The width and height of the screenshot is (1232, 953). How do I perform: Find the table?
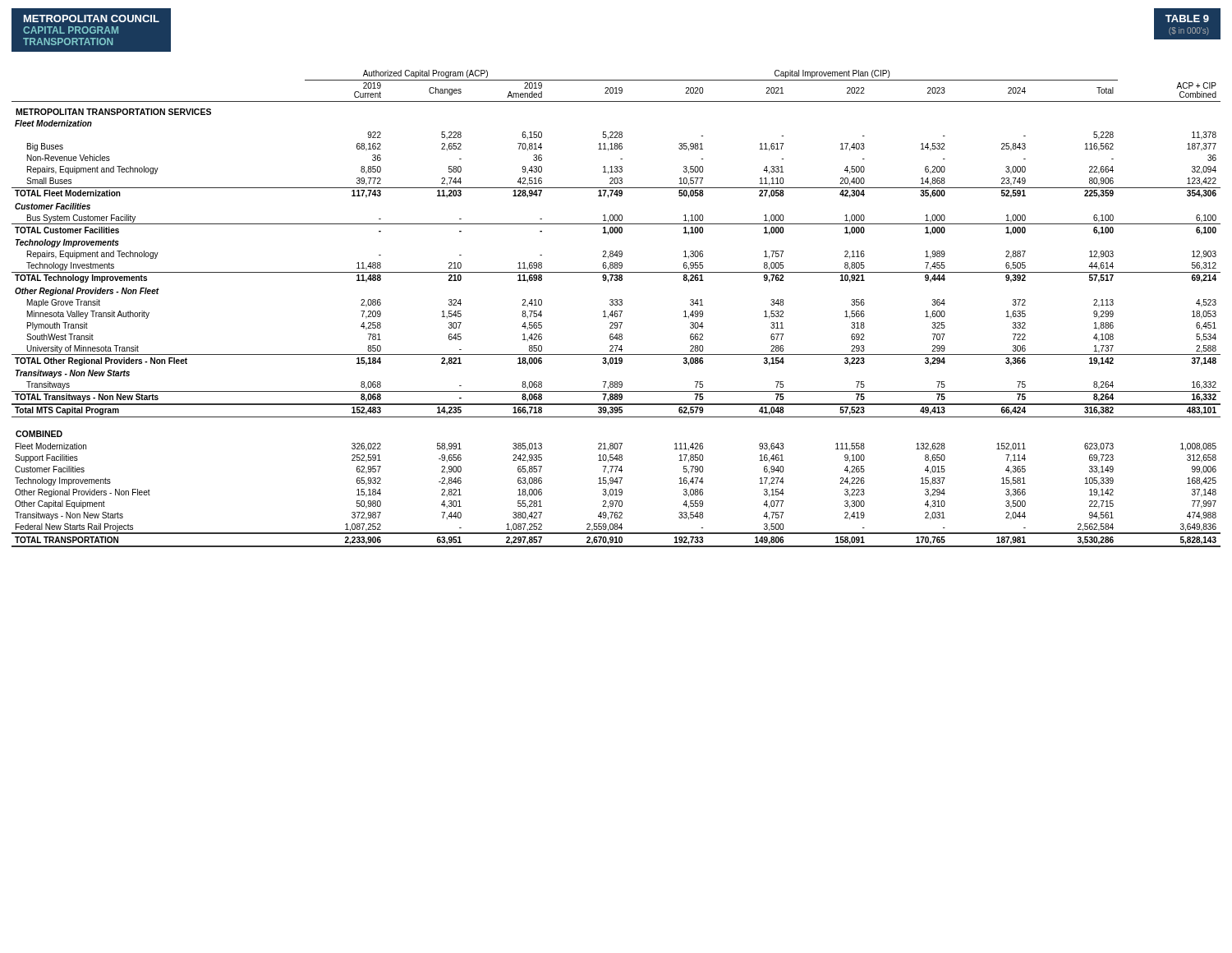point(616,307)
